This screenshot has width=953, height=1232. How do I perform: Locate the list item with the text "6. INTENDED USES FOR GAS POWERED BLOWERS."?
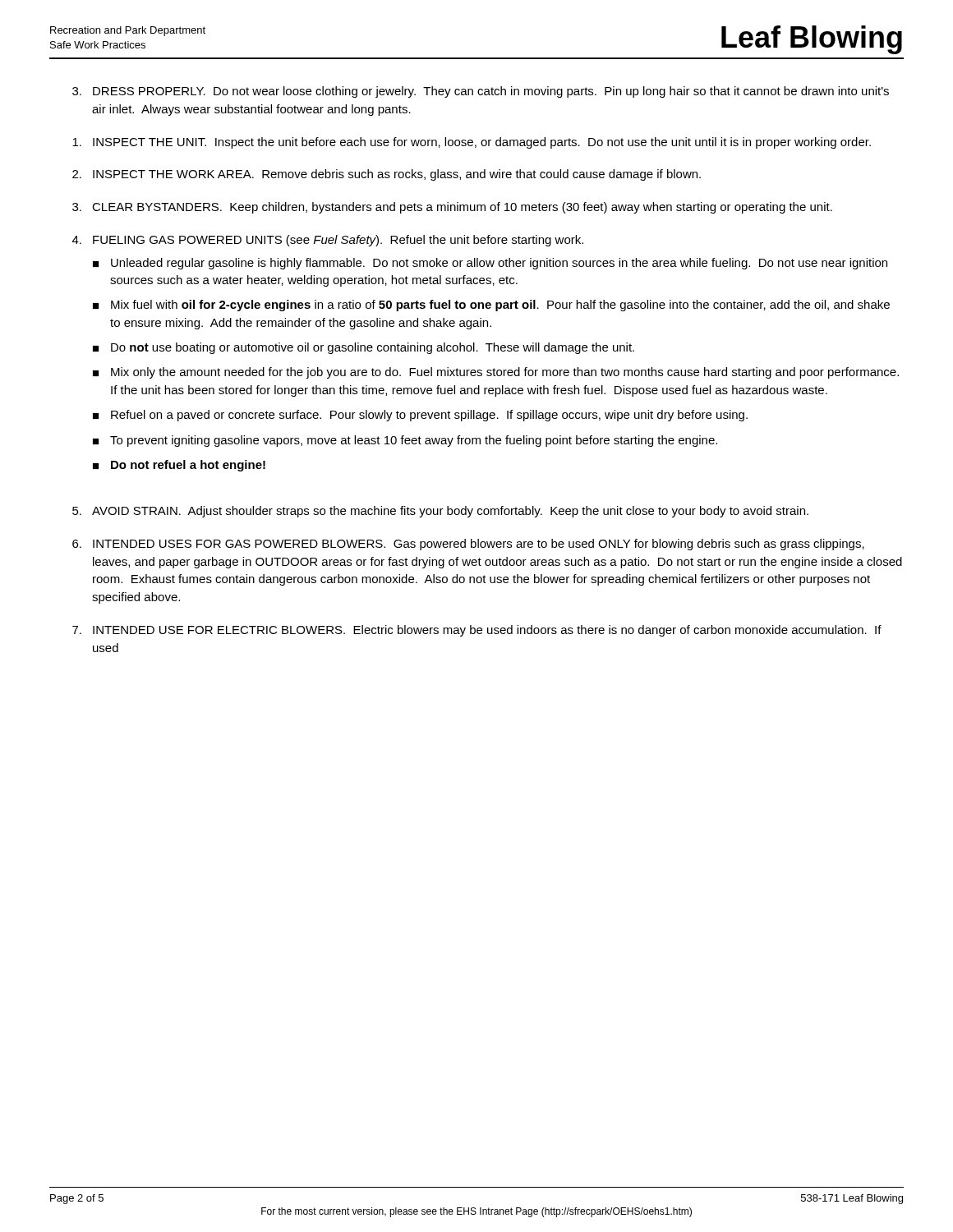click(x=476, y=570)
